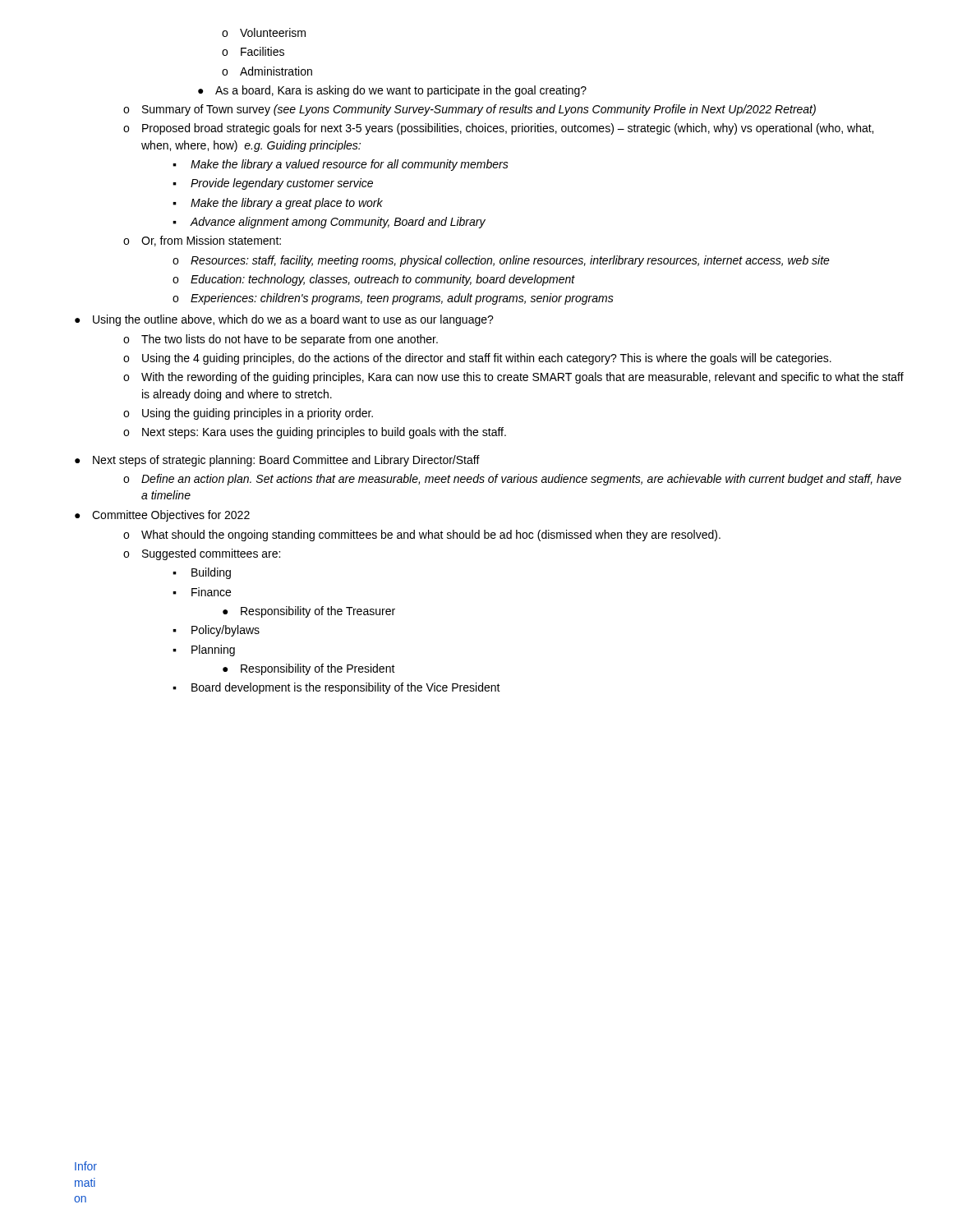Click on the element starting "▪ Planning"
The image size is (953, 1232).
pyautogui.click(x=204, y=650)
